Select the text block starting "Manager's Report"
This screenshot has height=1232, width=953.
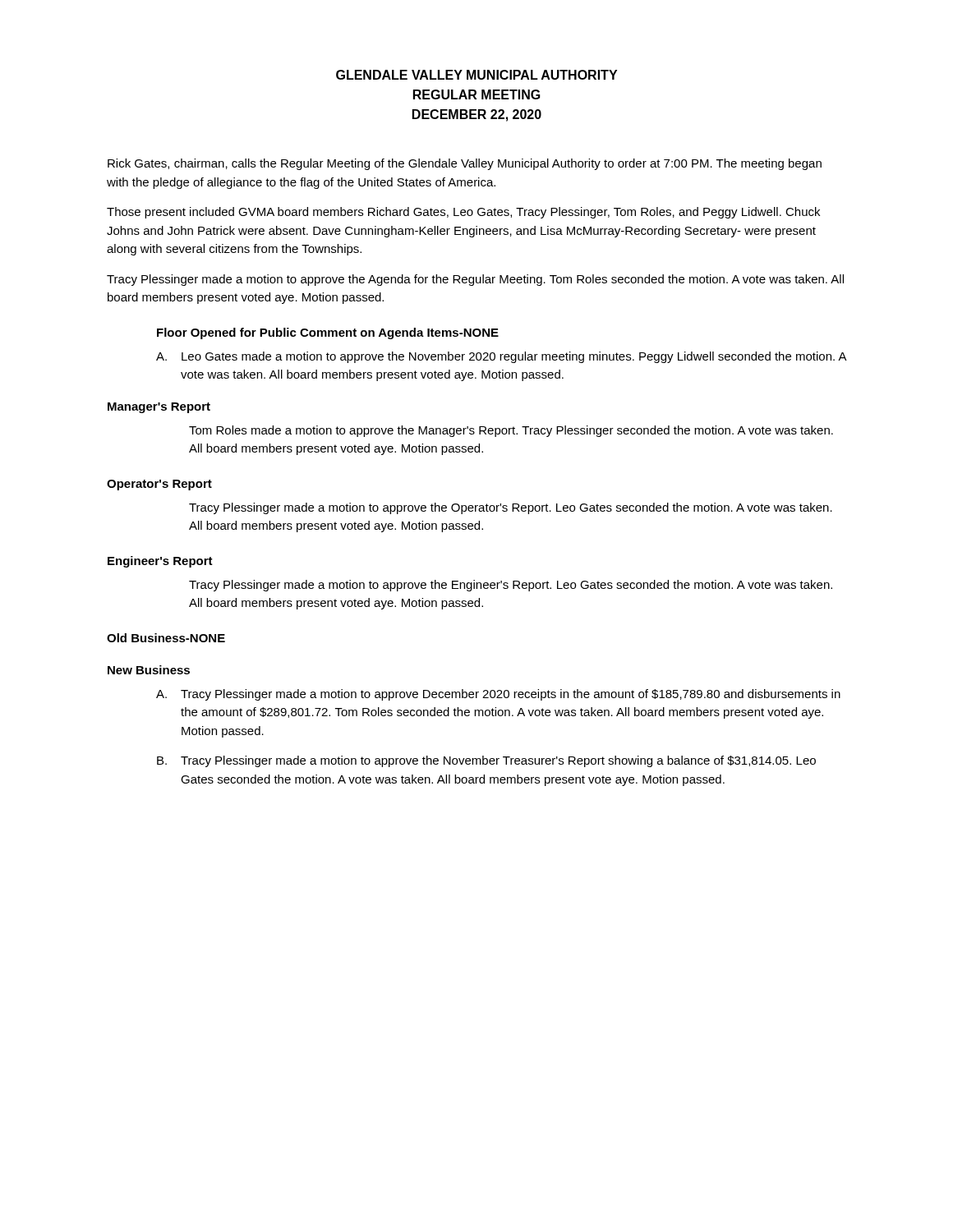[159, 406]
